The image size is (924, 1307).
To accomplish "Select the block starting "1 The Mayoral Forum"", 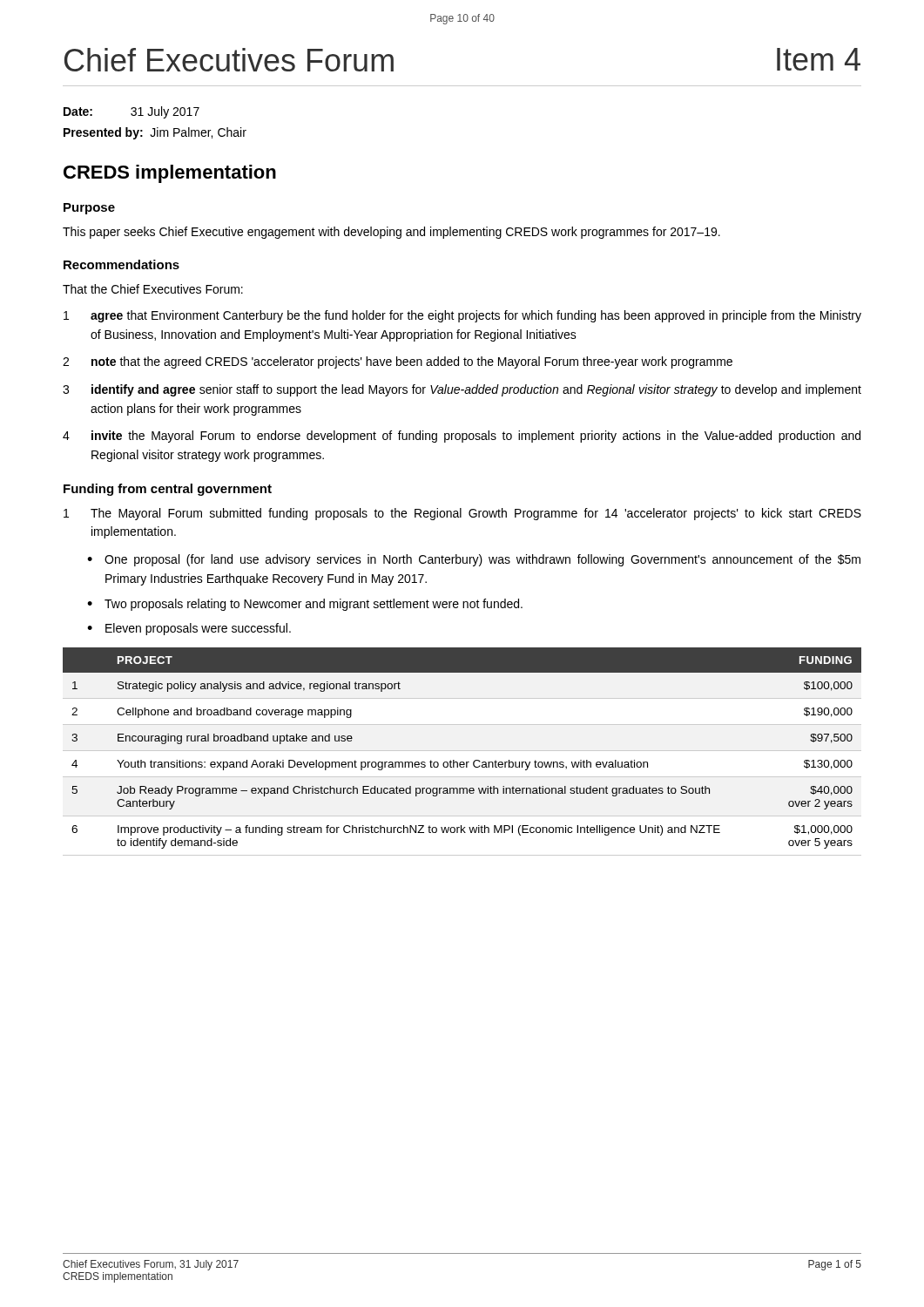I will coord(462,523).
